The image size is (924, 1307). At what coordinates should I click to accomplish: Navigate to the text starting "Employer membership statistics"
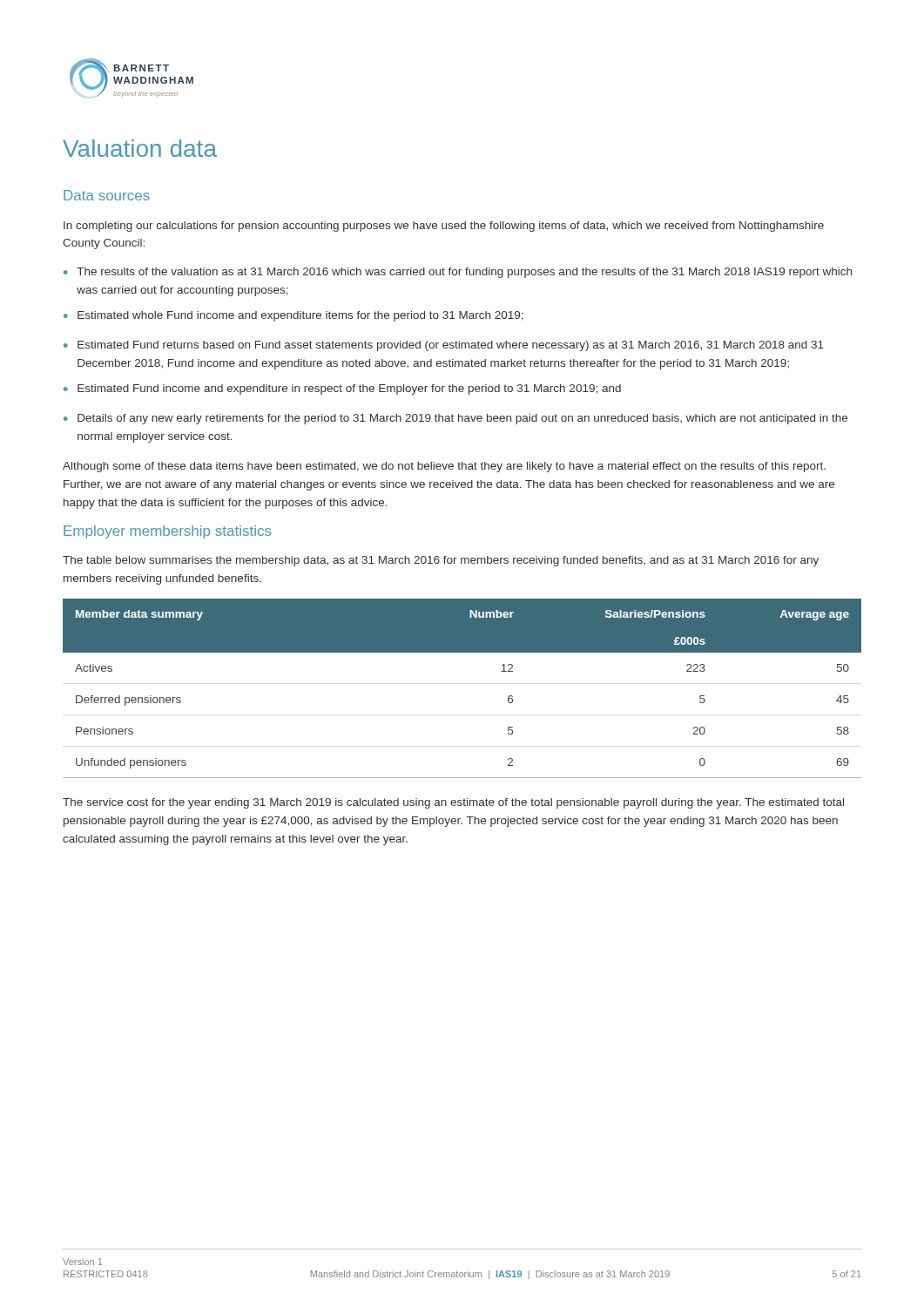coord(167,532)
